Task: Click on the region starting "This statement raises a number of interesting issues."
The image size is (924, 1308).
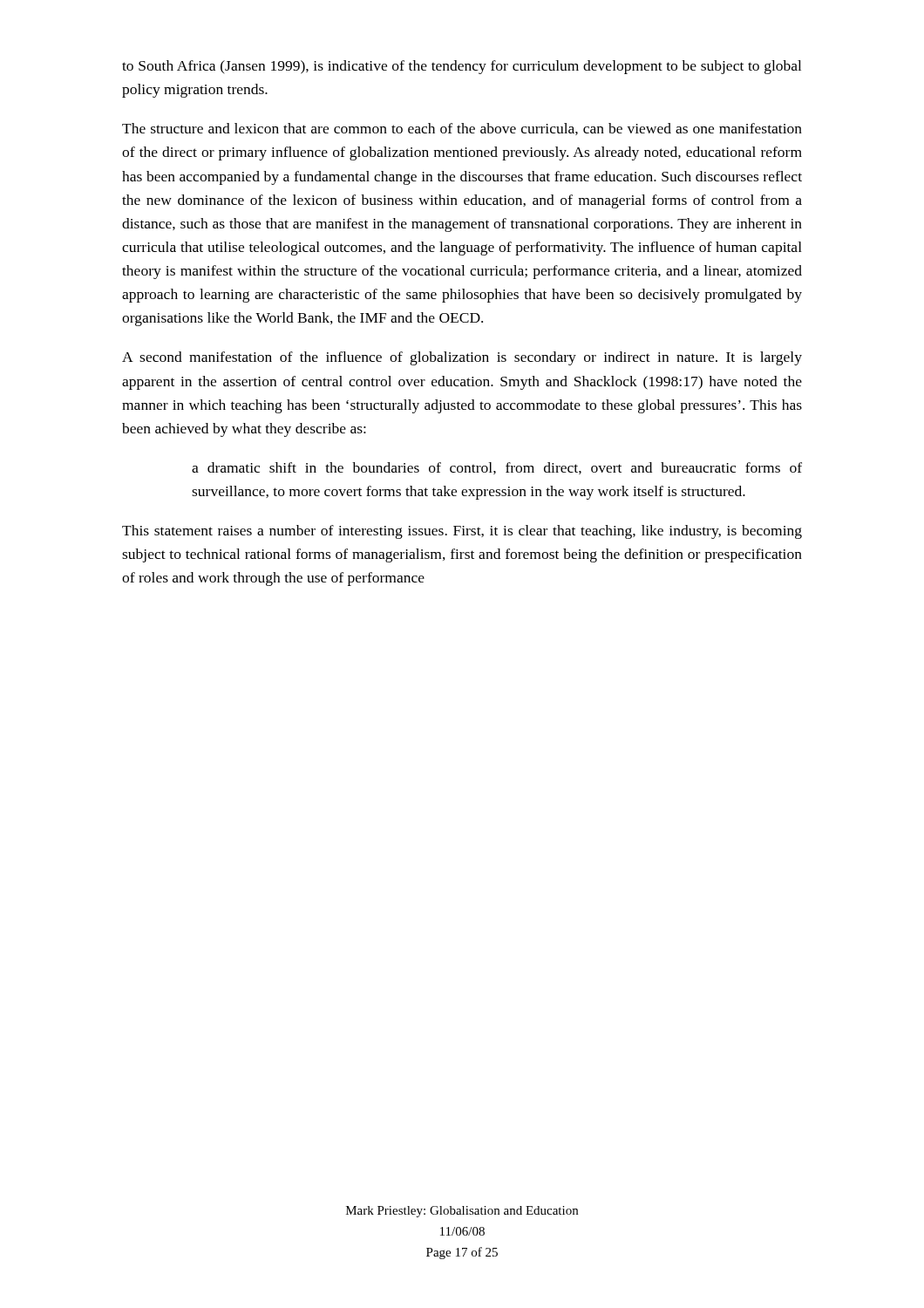Action: pyautogui.click(x=462, y=554)
